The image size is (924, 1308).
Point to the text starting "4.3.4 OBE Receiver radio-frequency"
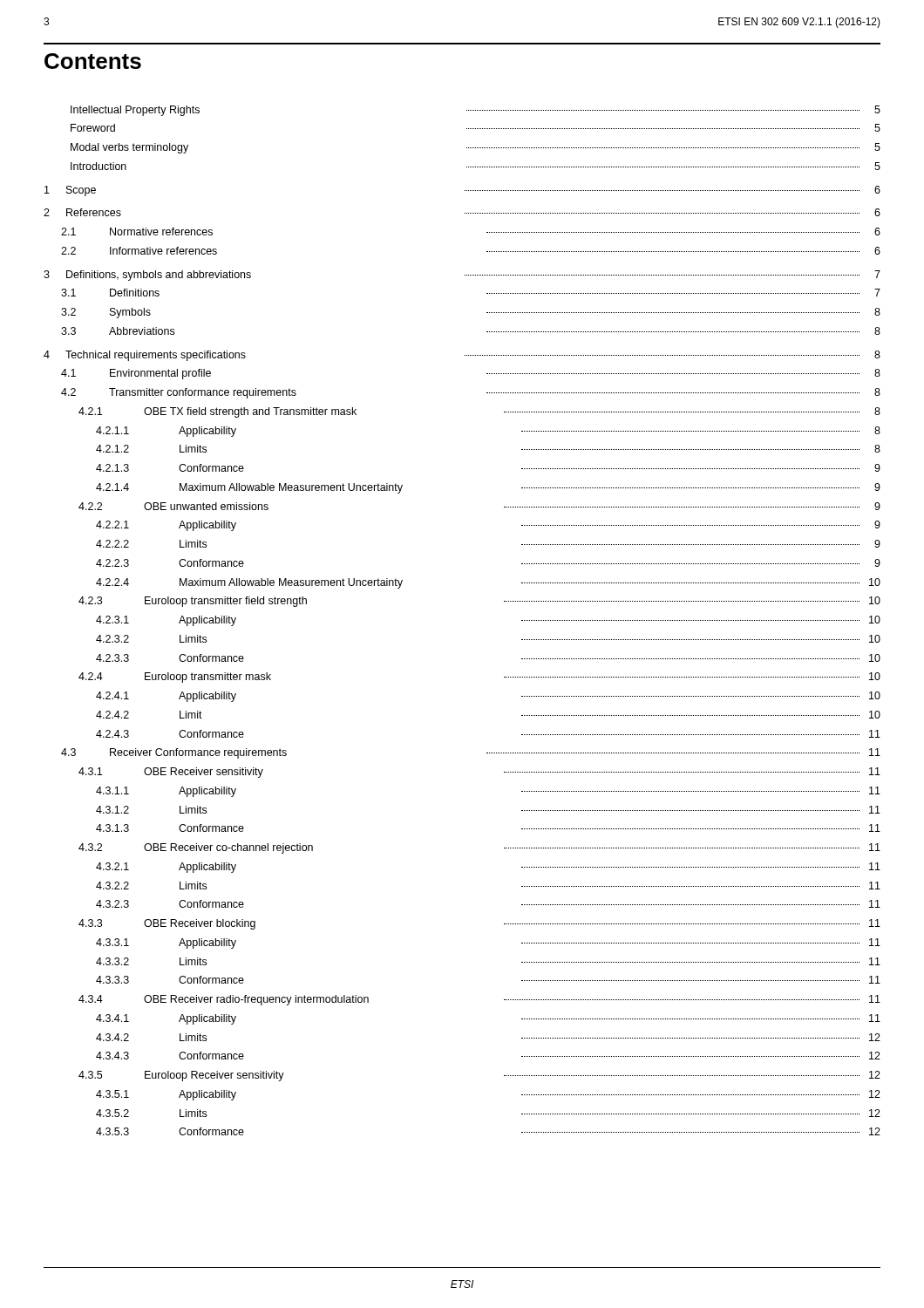90,999
